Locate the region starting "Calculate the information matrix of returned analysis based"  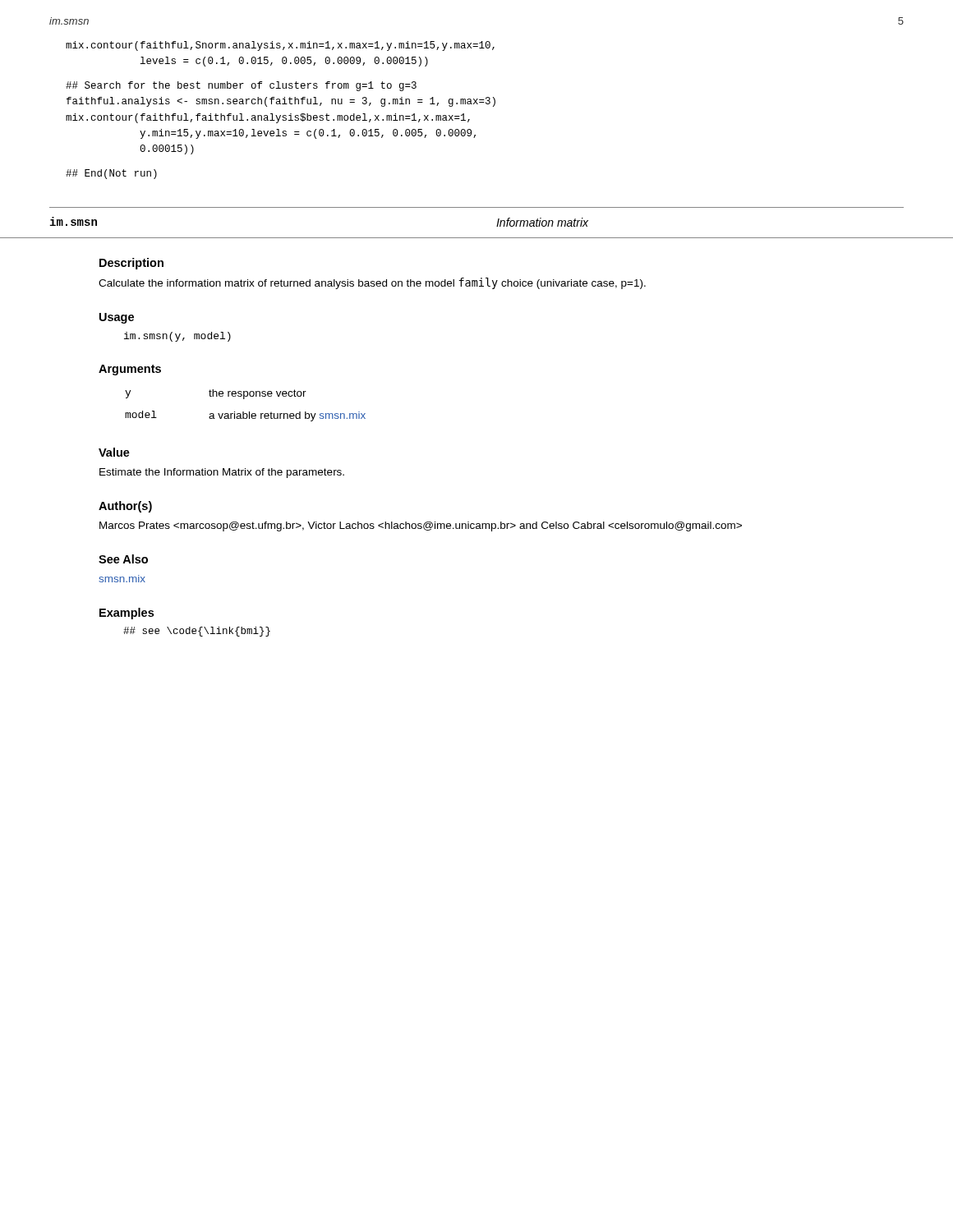(x=372, y=283)
